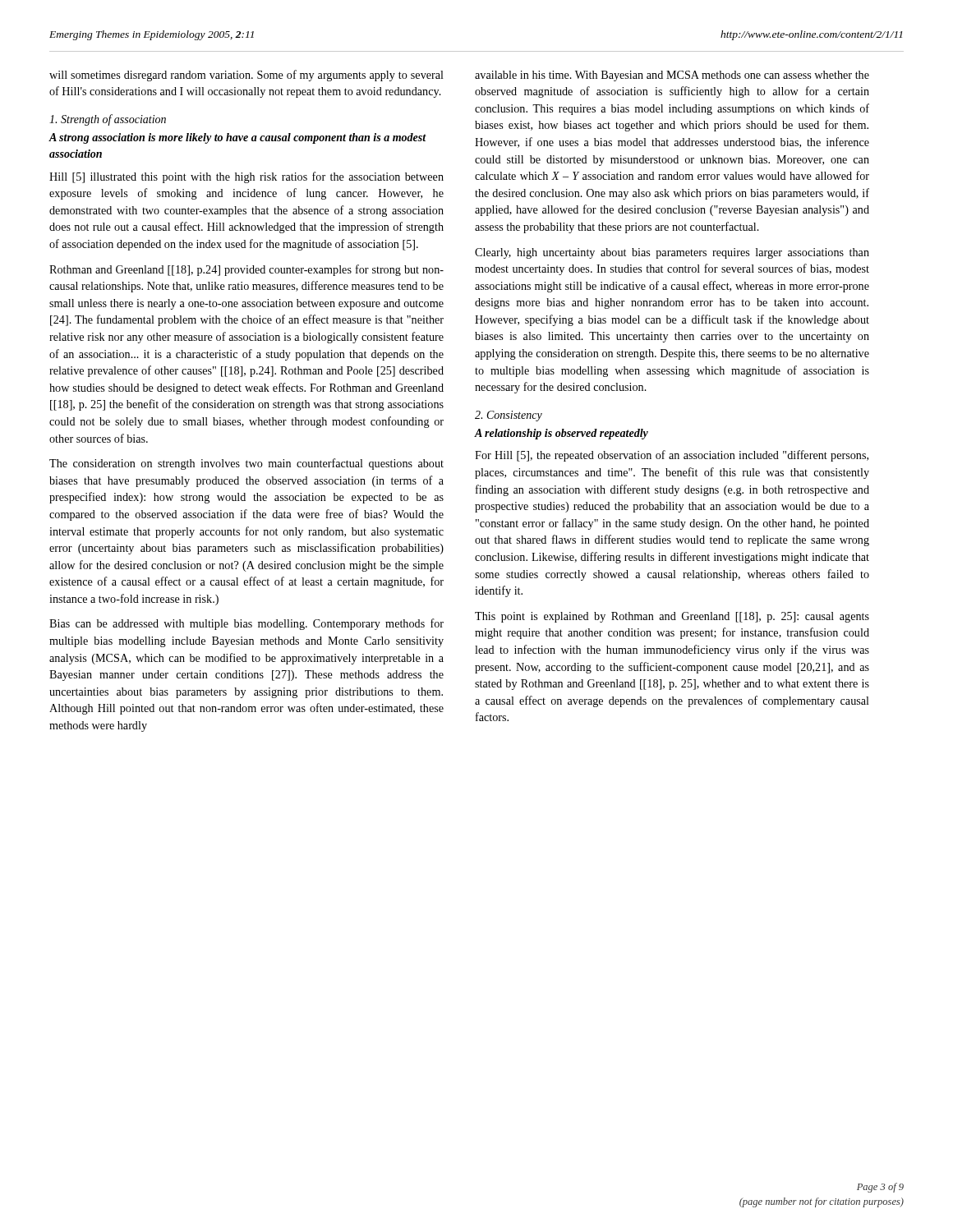Find the region starting "will sometimes disregard"

point(246,83)
